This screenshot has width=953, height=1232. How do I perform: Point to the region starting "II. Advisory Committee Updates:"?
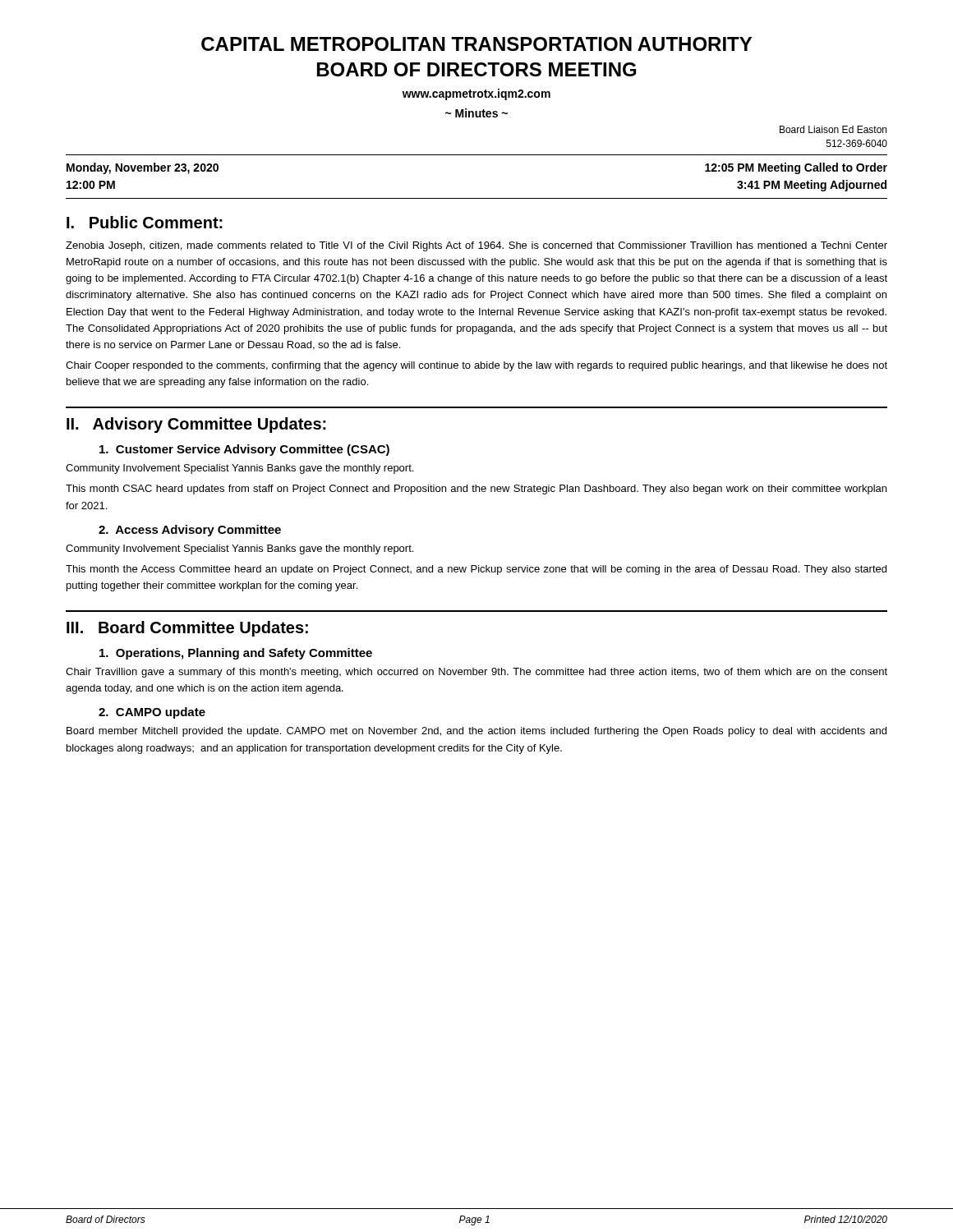pos(196,424)
